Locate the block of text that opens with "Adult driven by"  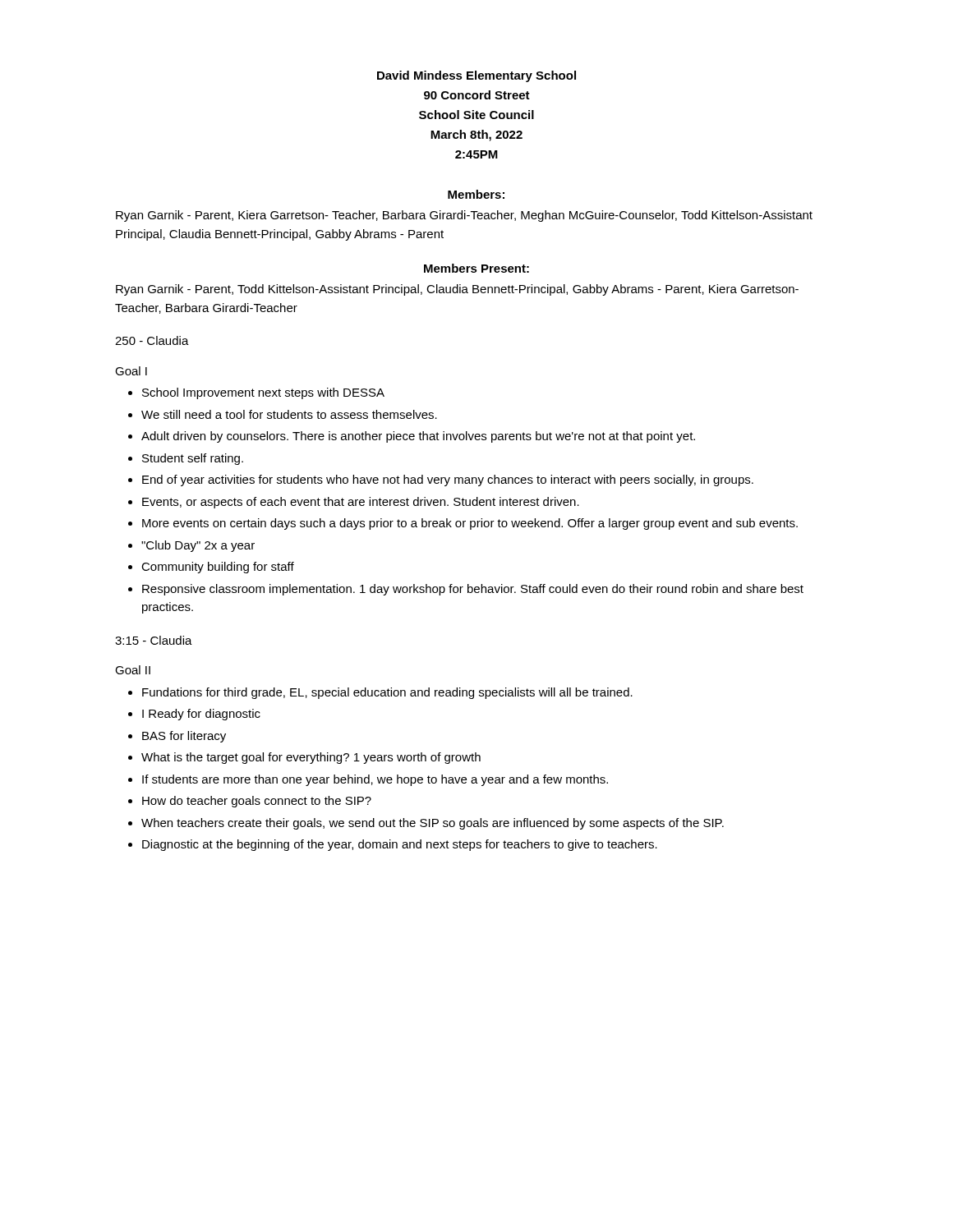pyautogui.click(x=490, y=436)
